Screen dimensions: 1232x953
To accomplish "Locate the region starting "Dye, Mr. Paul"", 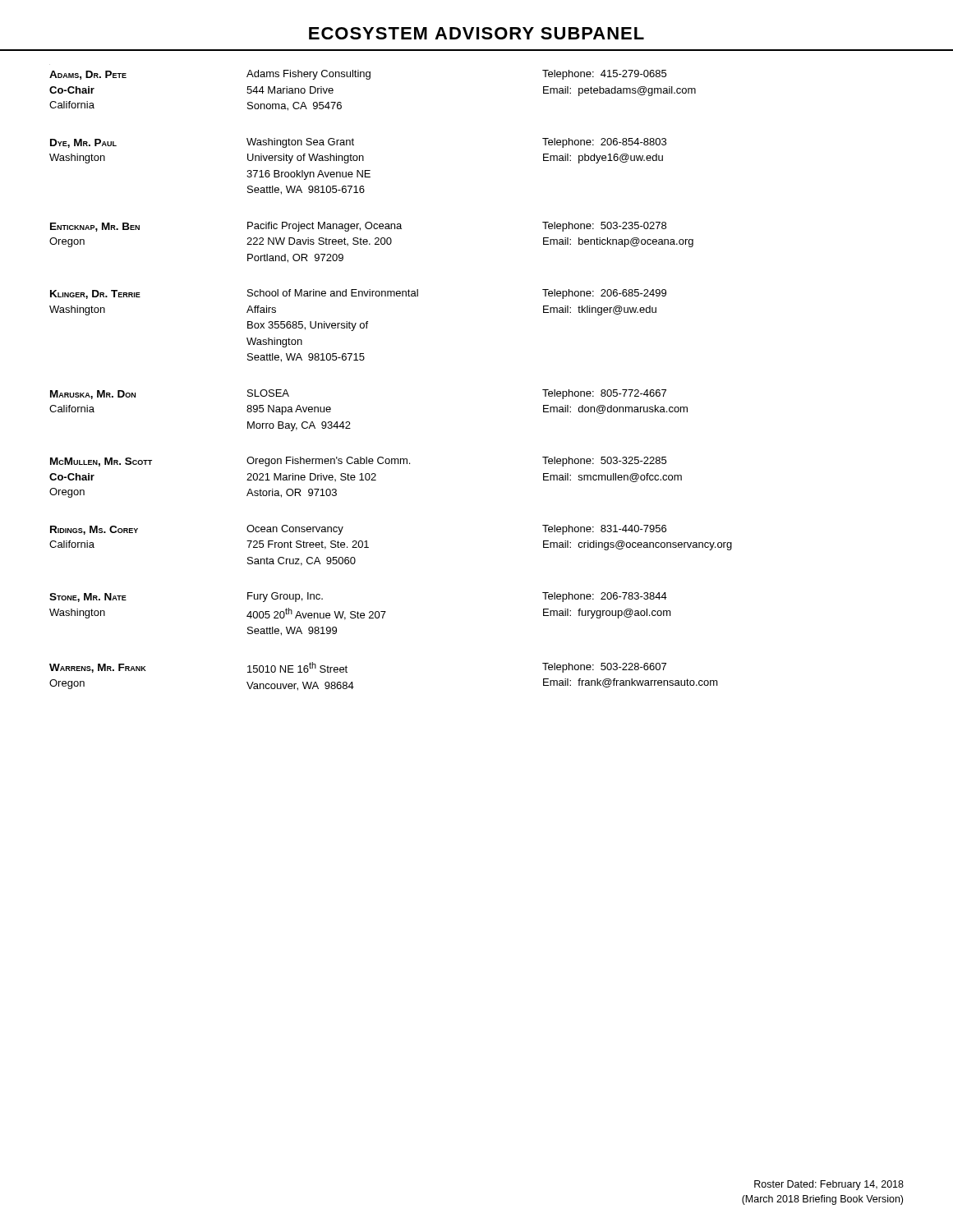I will 85,143.
